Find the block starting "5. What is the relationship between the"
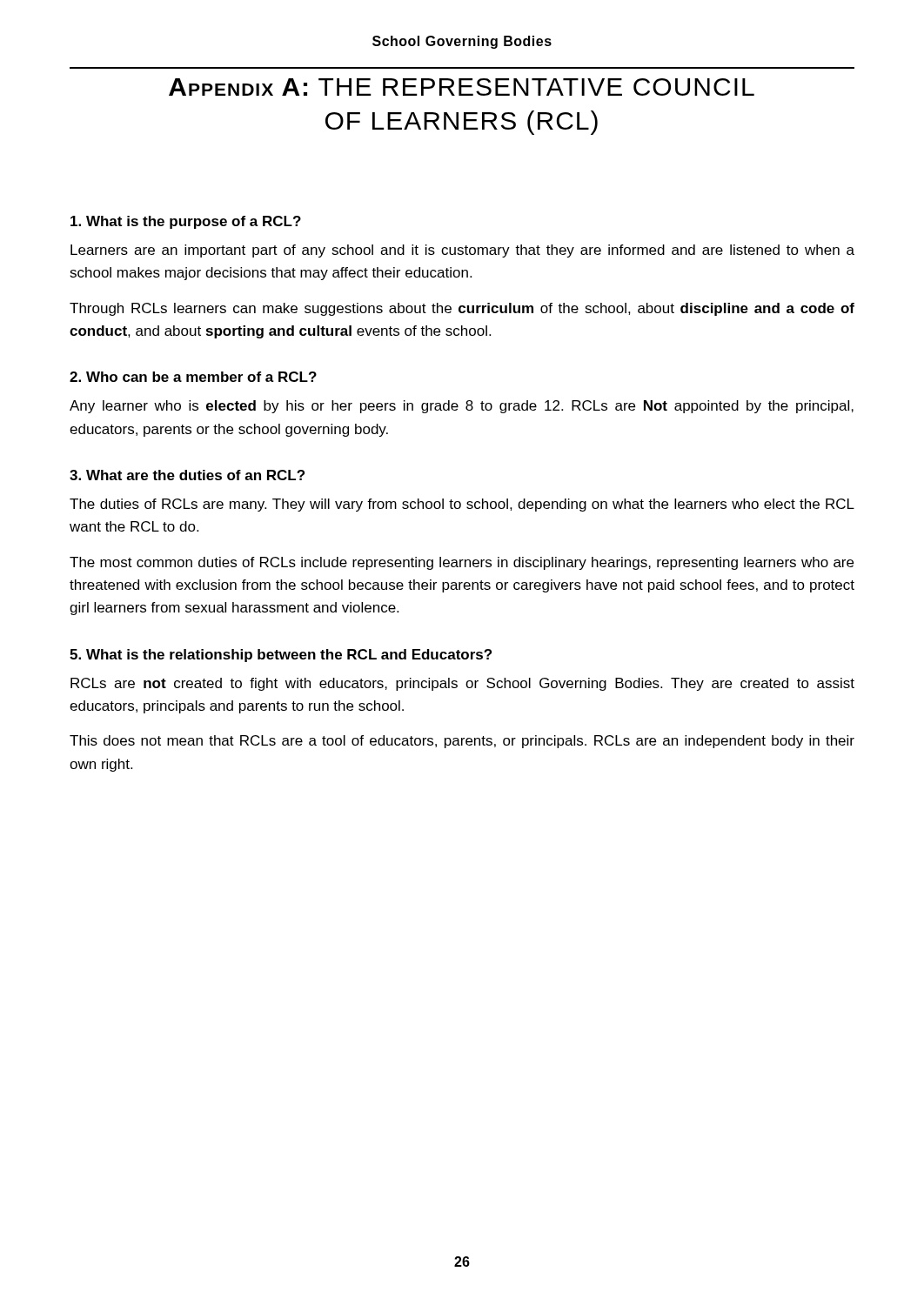Viewport: 924px width, 1305px height. pos(281,655)
